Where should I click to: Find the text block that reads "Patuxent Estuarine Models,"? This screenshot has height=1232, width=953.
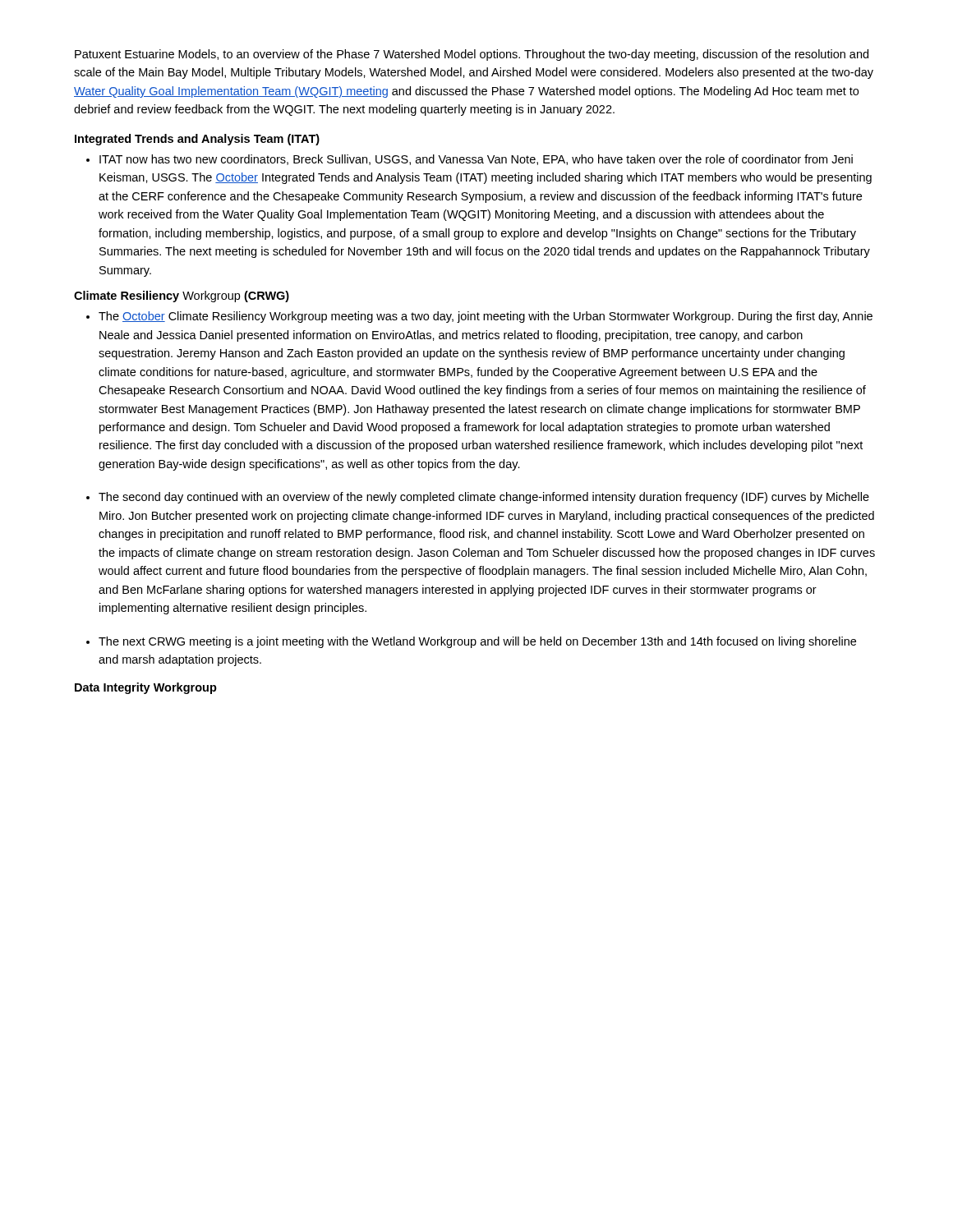coord(476,82)
